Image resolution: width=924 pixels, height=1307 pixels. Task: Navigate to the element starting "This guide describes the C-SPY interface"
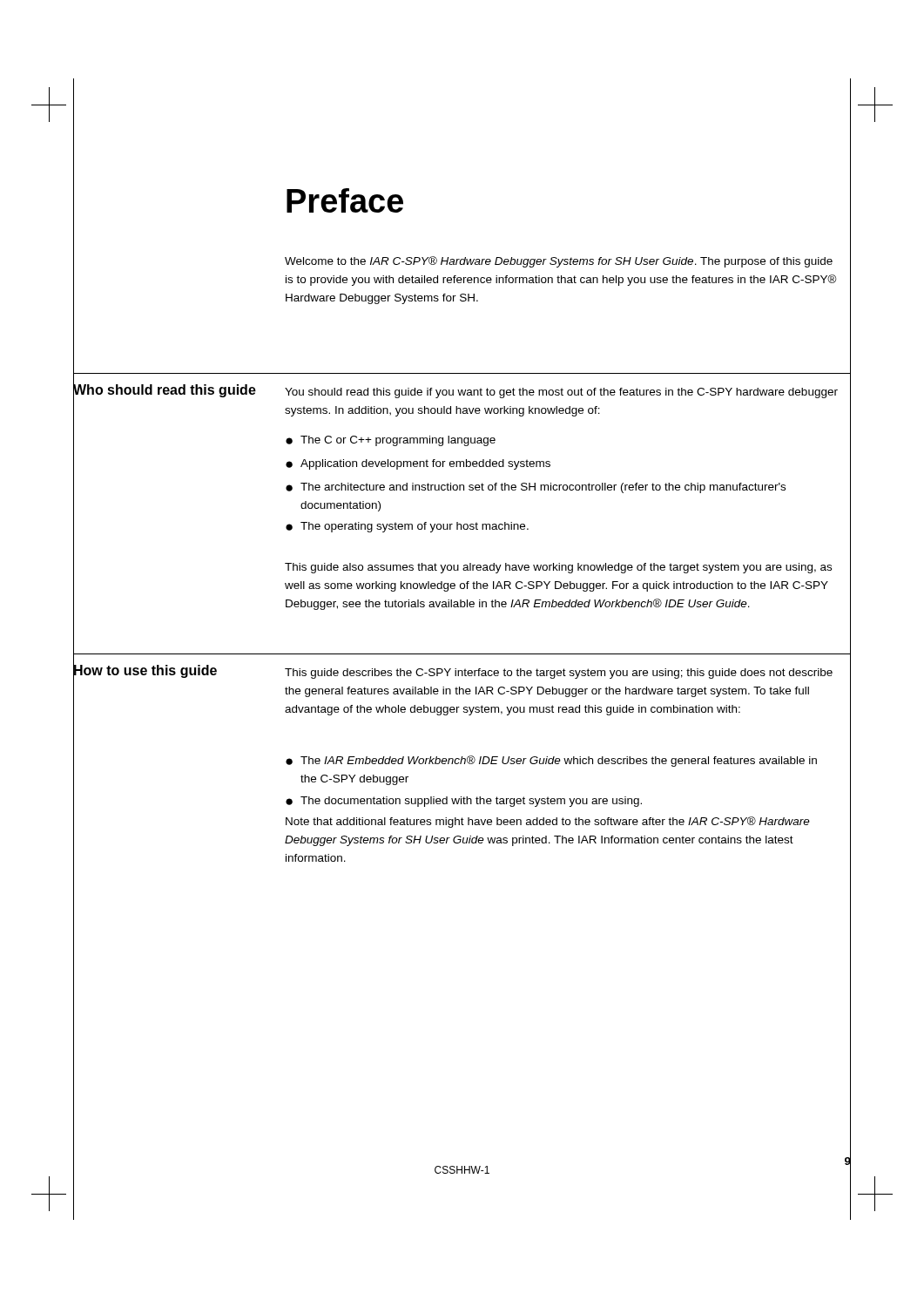click(x=559, y=690)
